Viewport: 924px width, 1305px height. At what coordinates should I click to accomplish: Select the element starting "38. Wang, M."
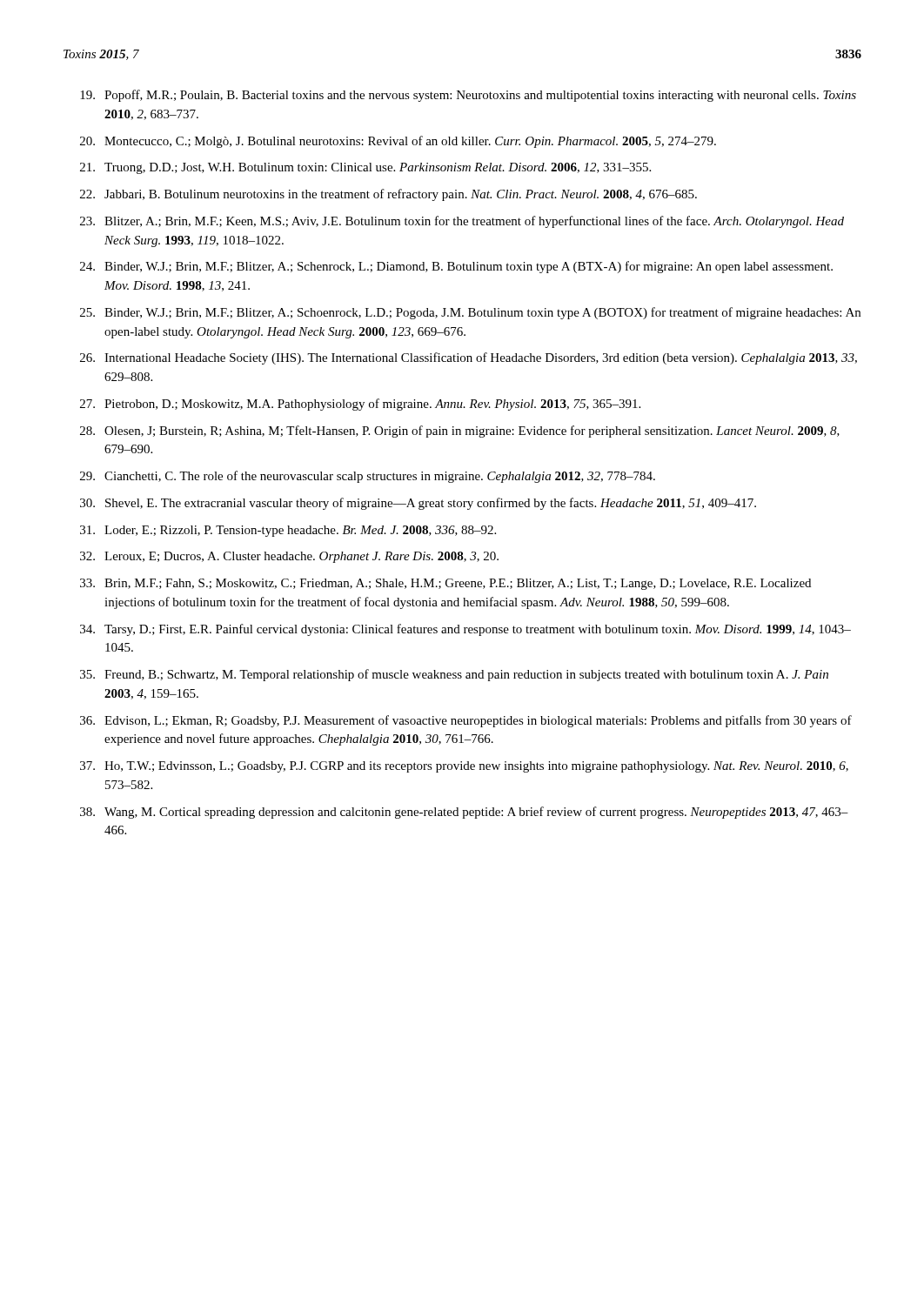coord(462,821)
